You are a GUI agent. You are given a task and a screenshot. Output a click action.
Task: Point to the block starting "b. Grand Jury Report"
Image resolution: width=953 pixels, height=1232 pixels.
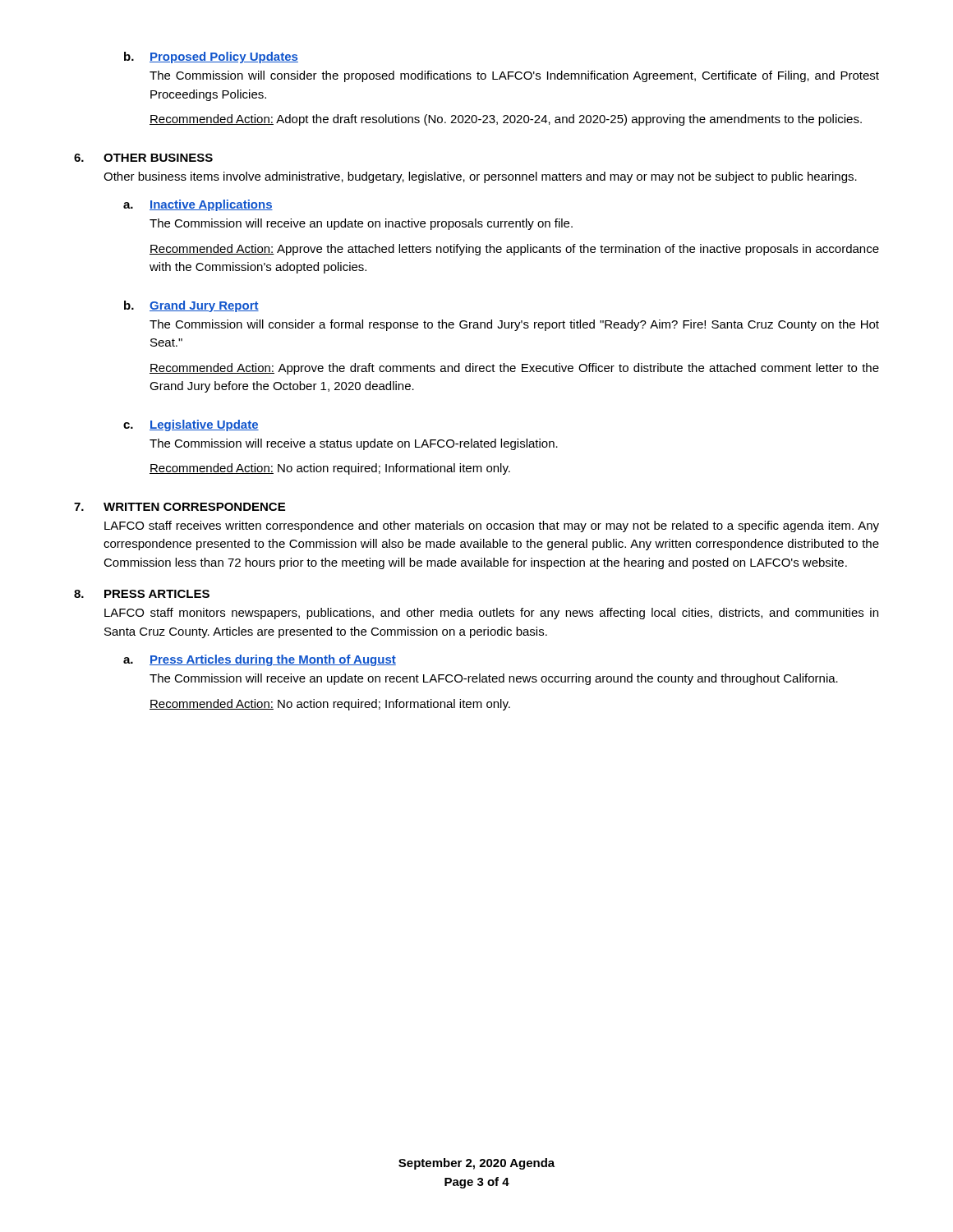191,306
